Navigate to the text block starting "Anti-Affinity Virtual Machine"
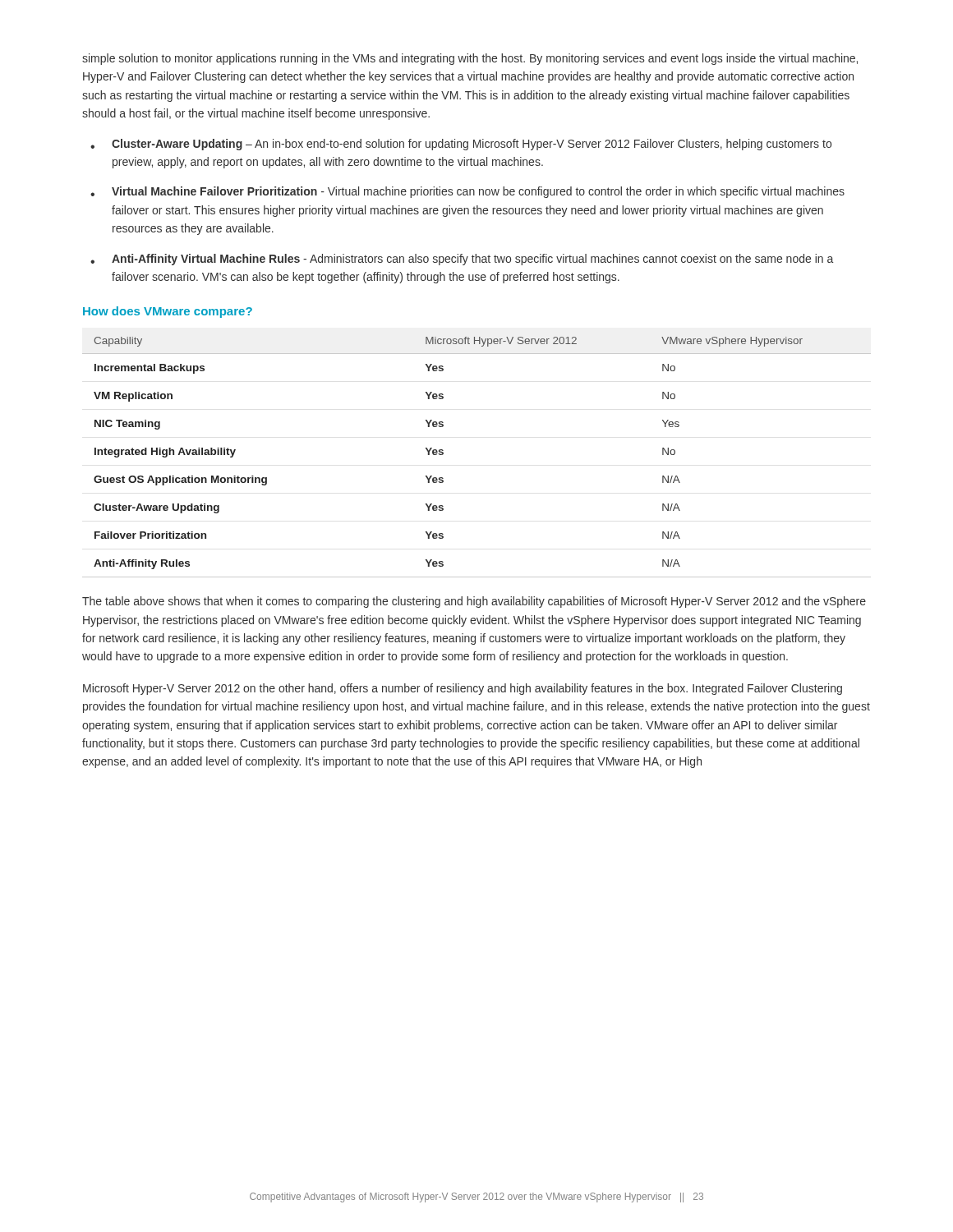The width and height of the screenshot is (953, 1232). (481, 268)
